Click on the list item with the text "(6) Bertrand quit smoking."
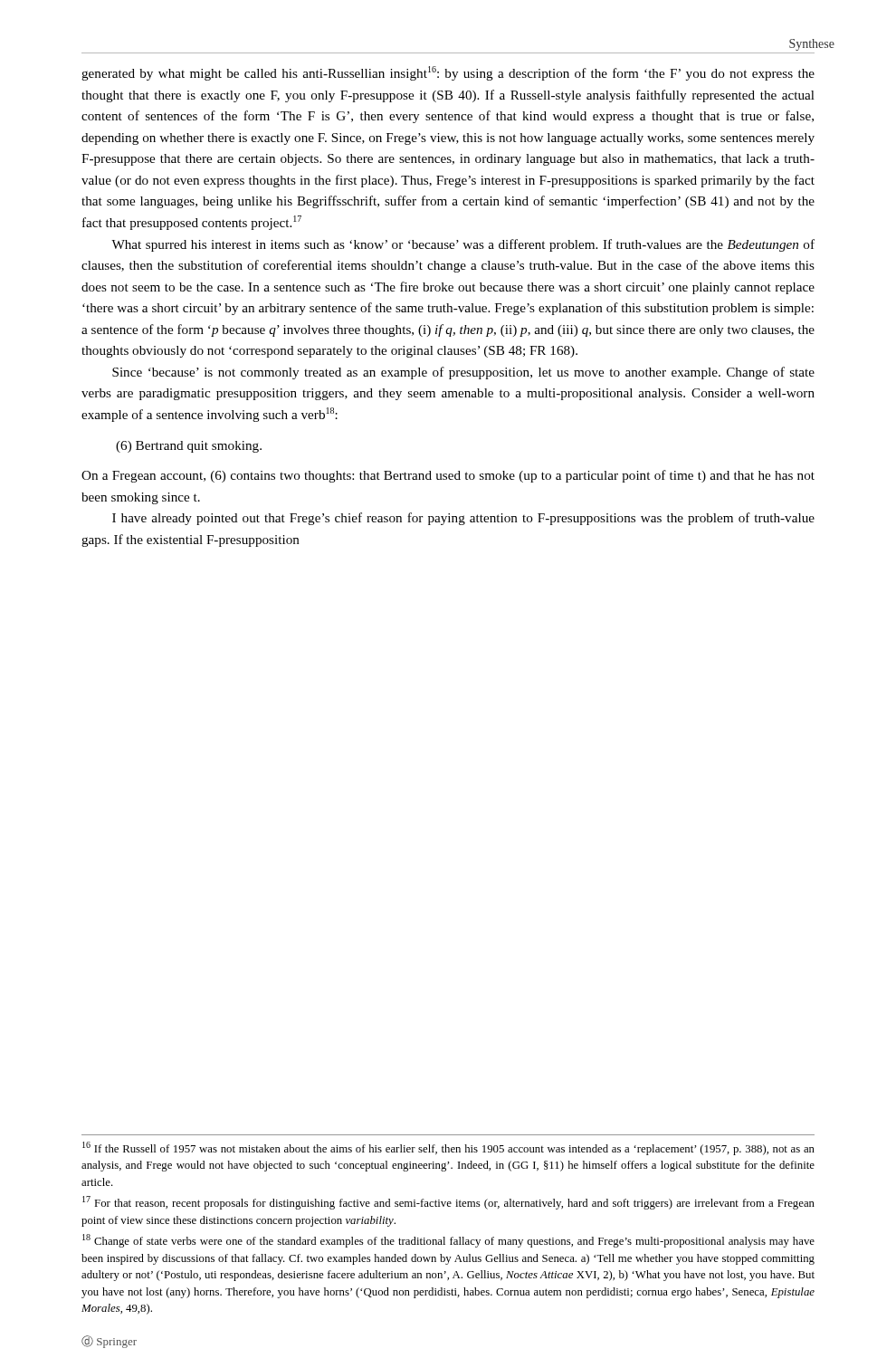The image size is (896, 1358). [x=189, y=445]
